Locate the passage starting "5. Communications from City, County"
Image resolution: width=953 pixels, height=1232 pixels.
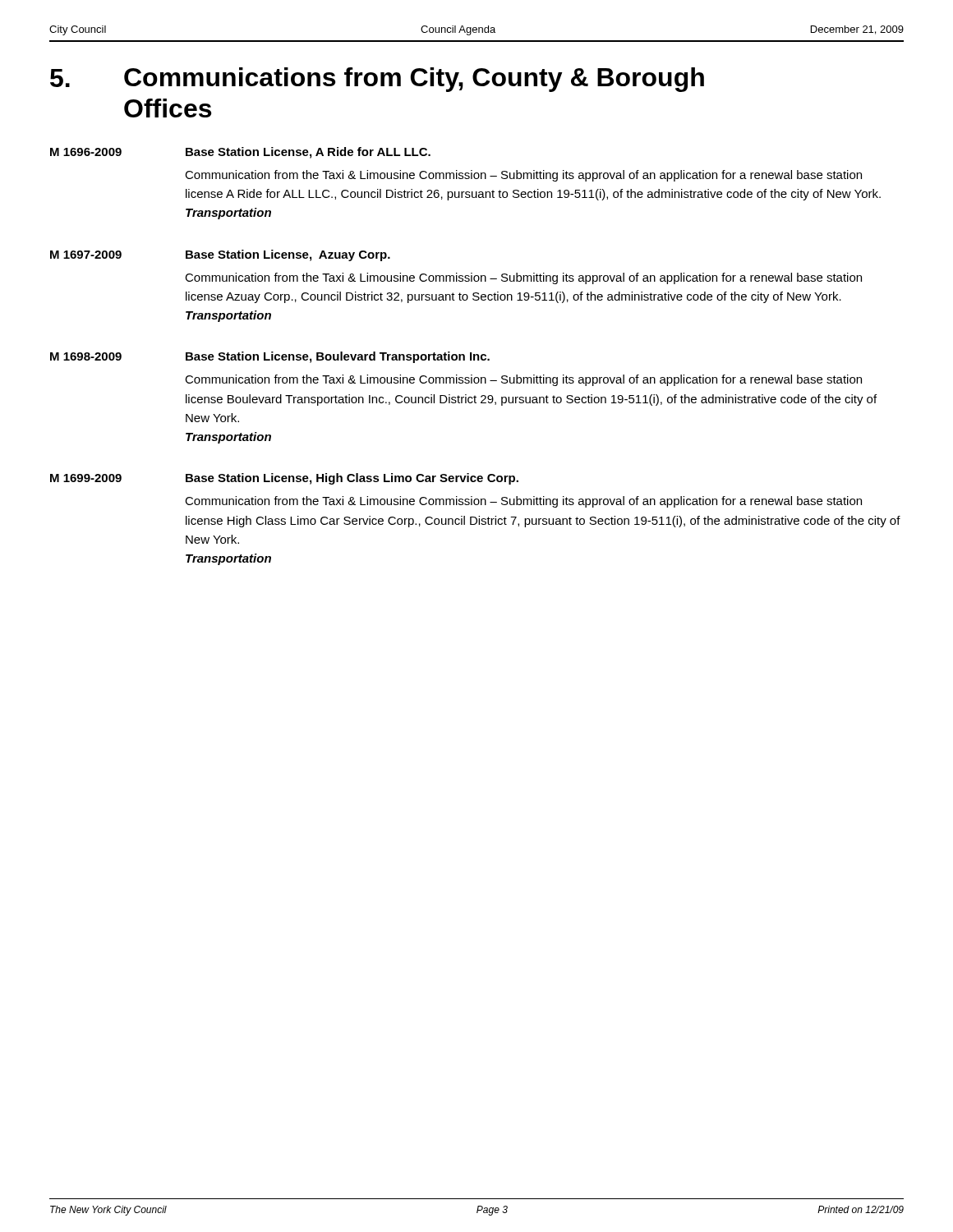(x=377, y=93)
